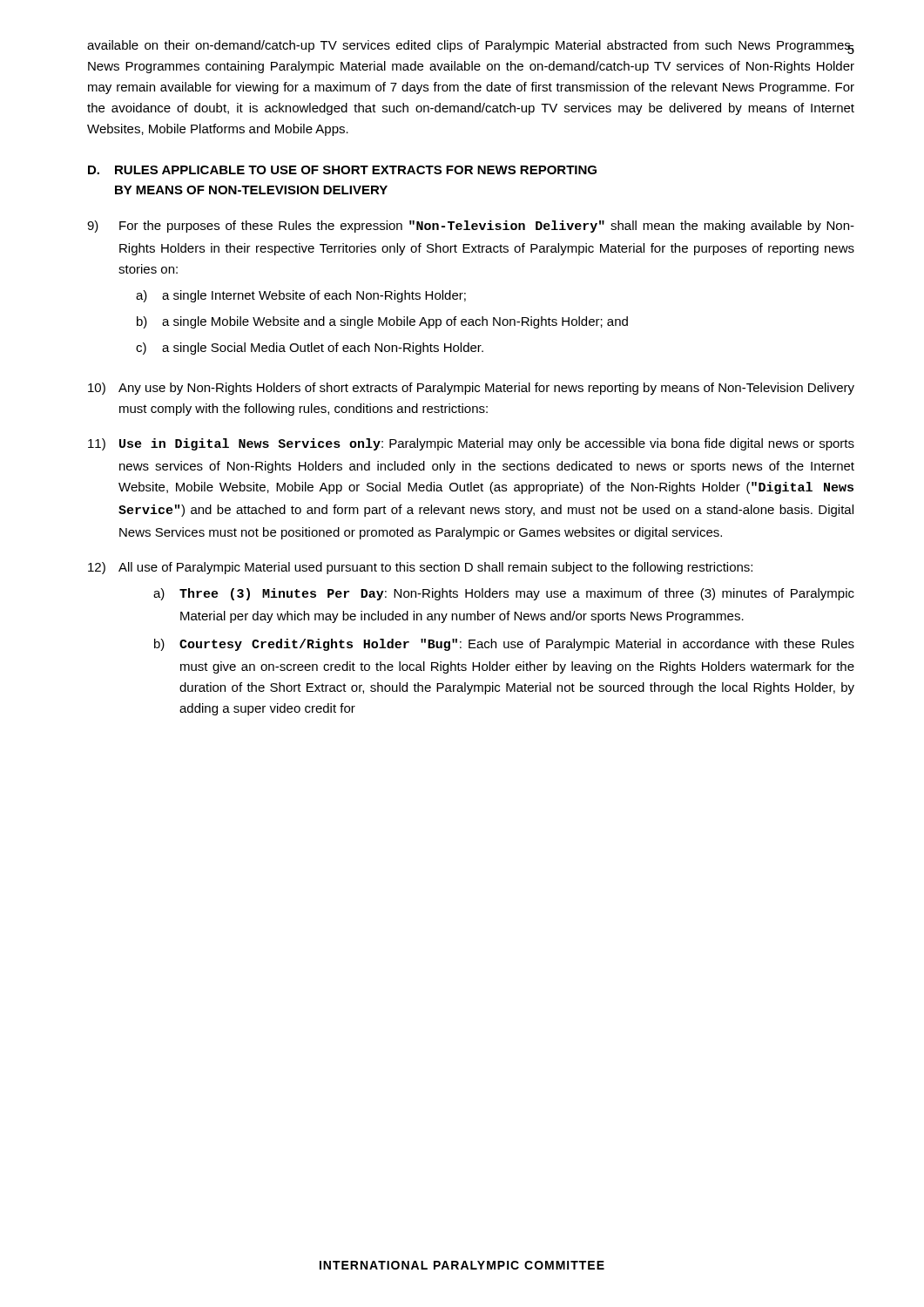Select the text block that says "available on their on-demand/catch-up TV services edited"
924x1307 pixels.
pos(471,87)
